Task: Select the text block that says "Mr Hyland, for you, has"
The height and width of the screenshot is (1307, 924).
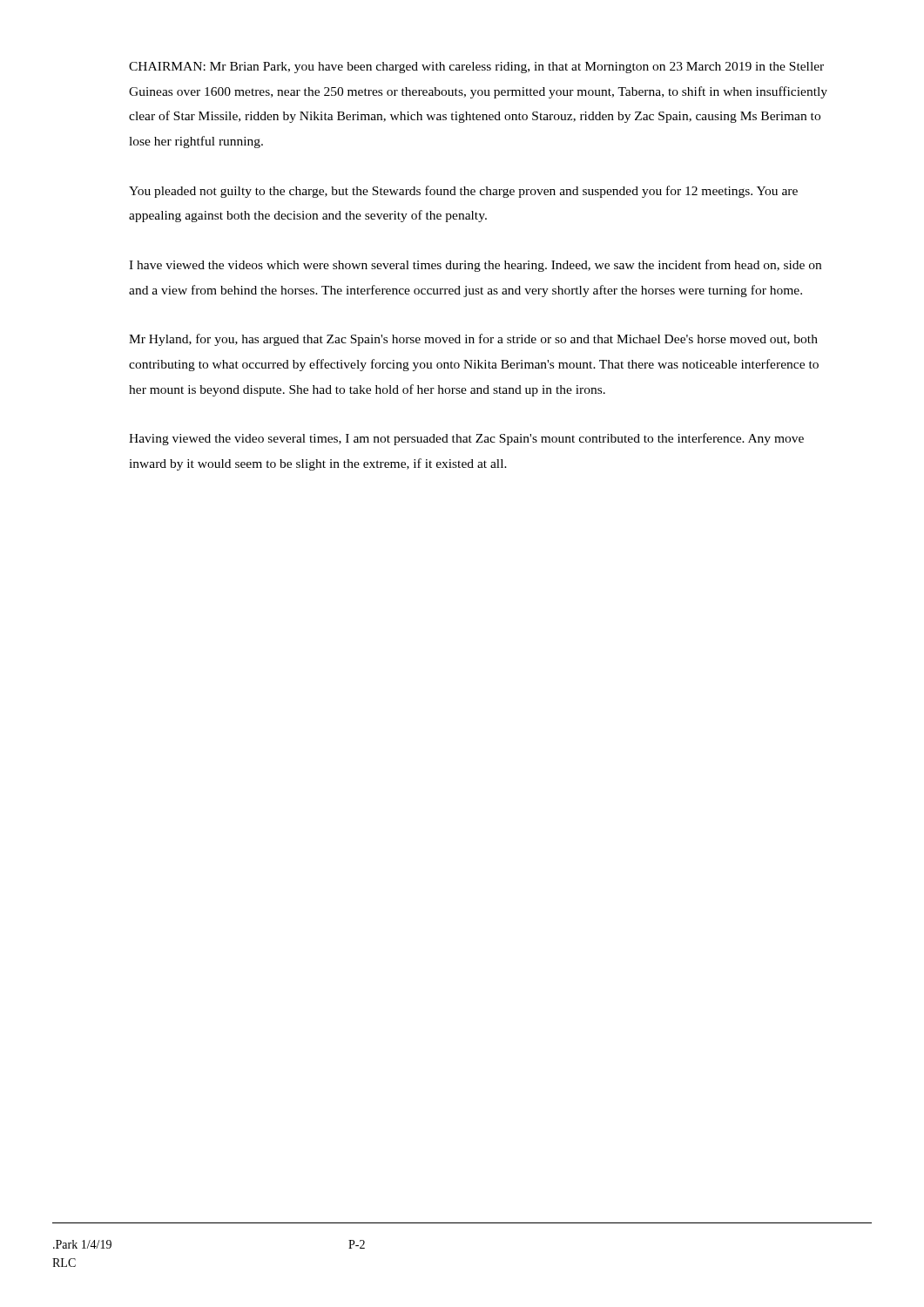Action: (x=474, y=364)
